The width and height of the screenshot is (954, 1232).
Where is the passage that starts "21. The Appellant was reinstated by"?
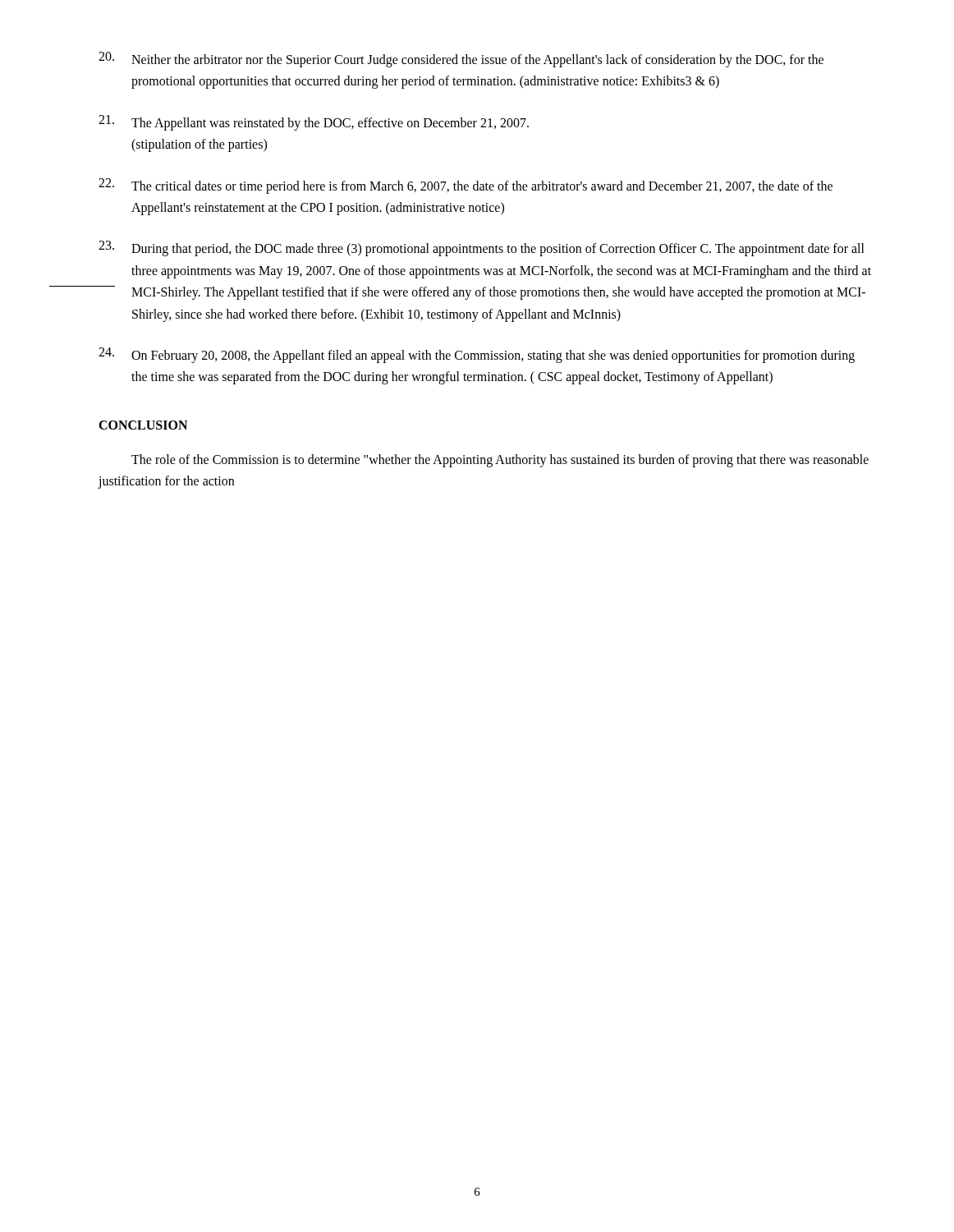[485, 134]
